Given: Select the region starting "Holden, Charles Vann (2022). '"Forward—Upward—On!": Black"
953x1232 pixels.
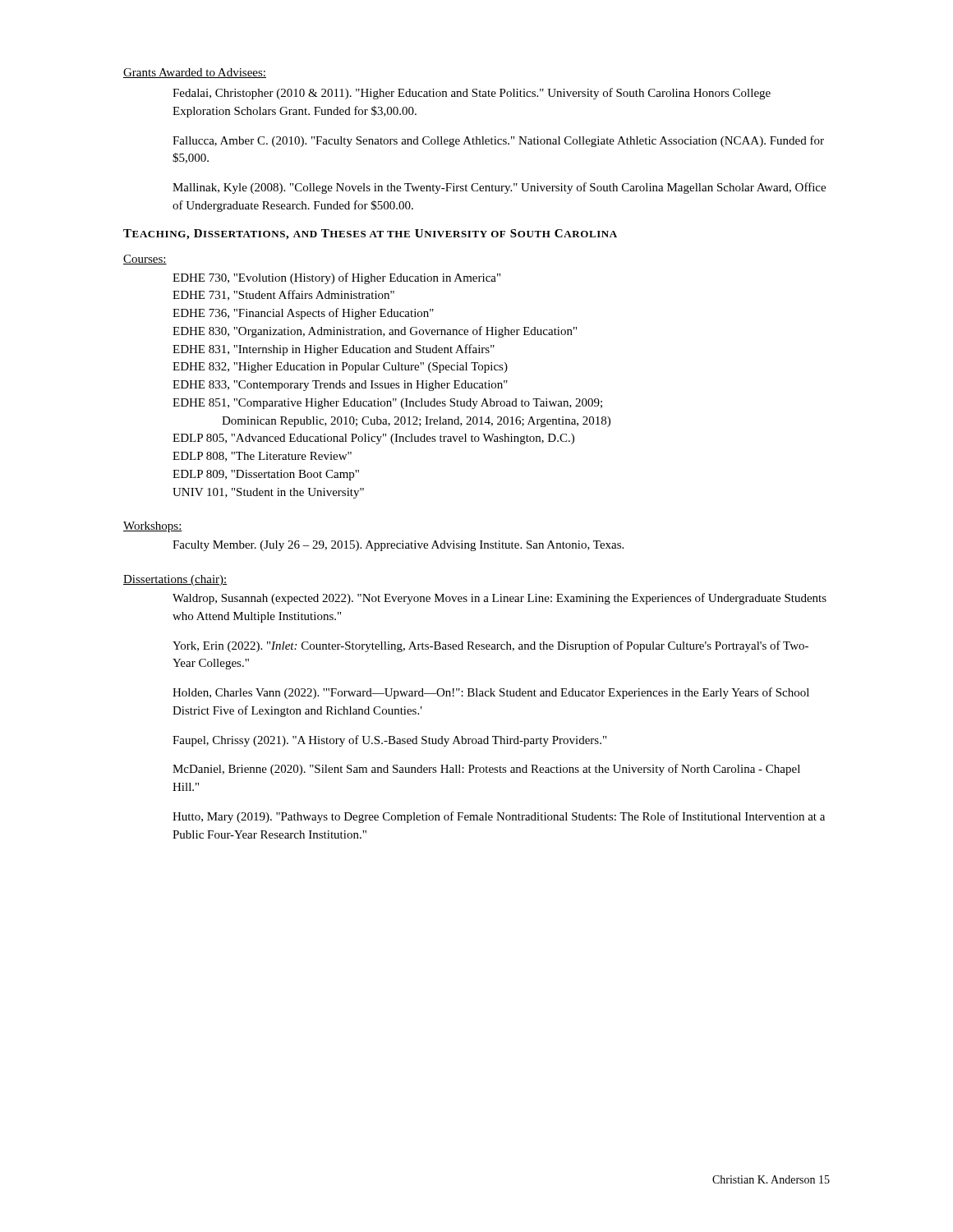Looking at the screenshot, I should (x=491, y=701).
